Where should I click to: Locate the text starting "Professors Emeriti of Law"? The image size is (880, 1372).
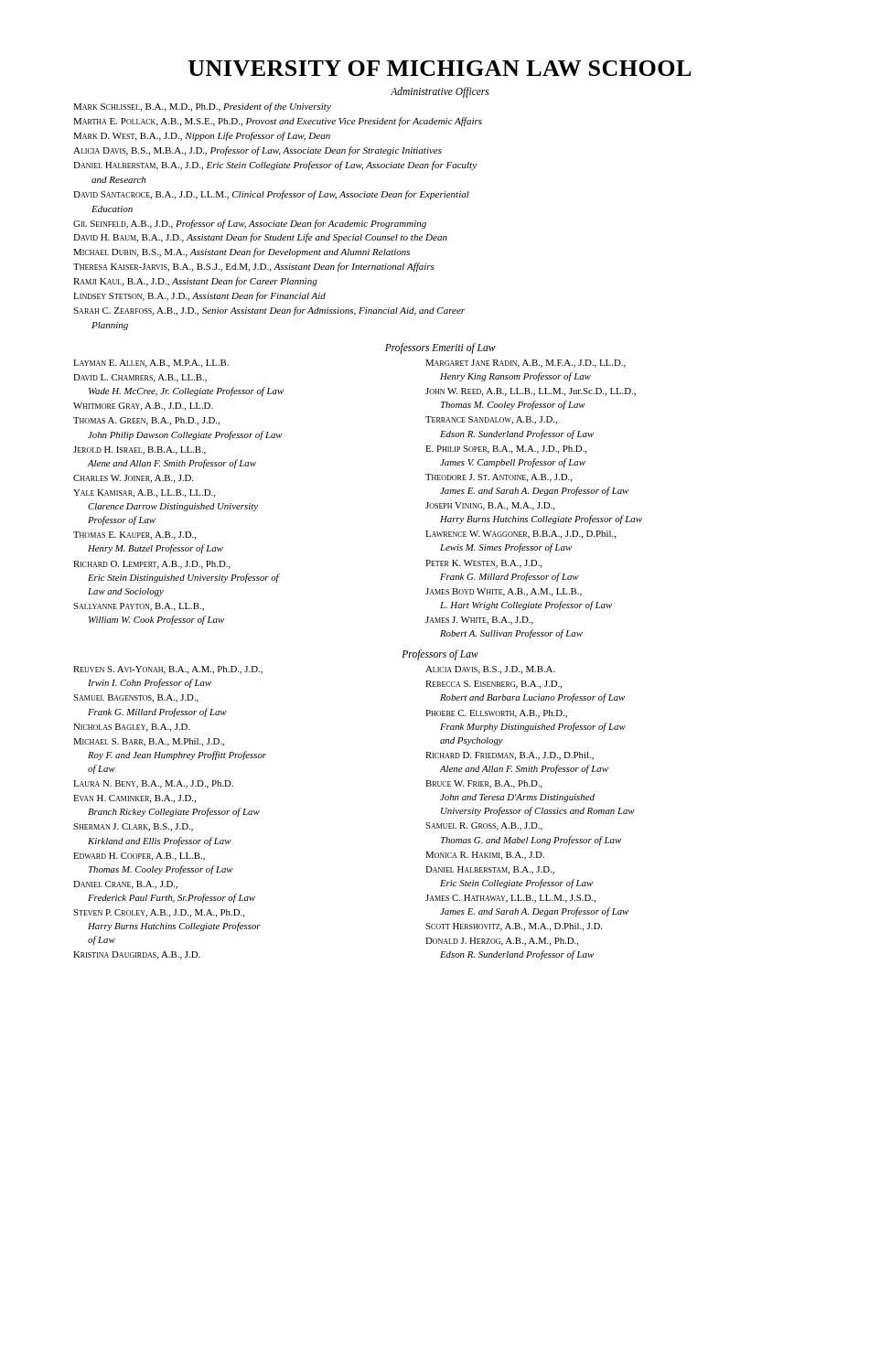click(x=440, y=348)
